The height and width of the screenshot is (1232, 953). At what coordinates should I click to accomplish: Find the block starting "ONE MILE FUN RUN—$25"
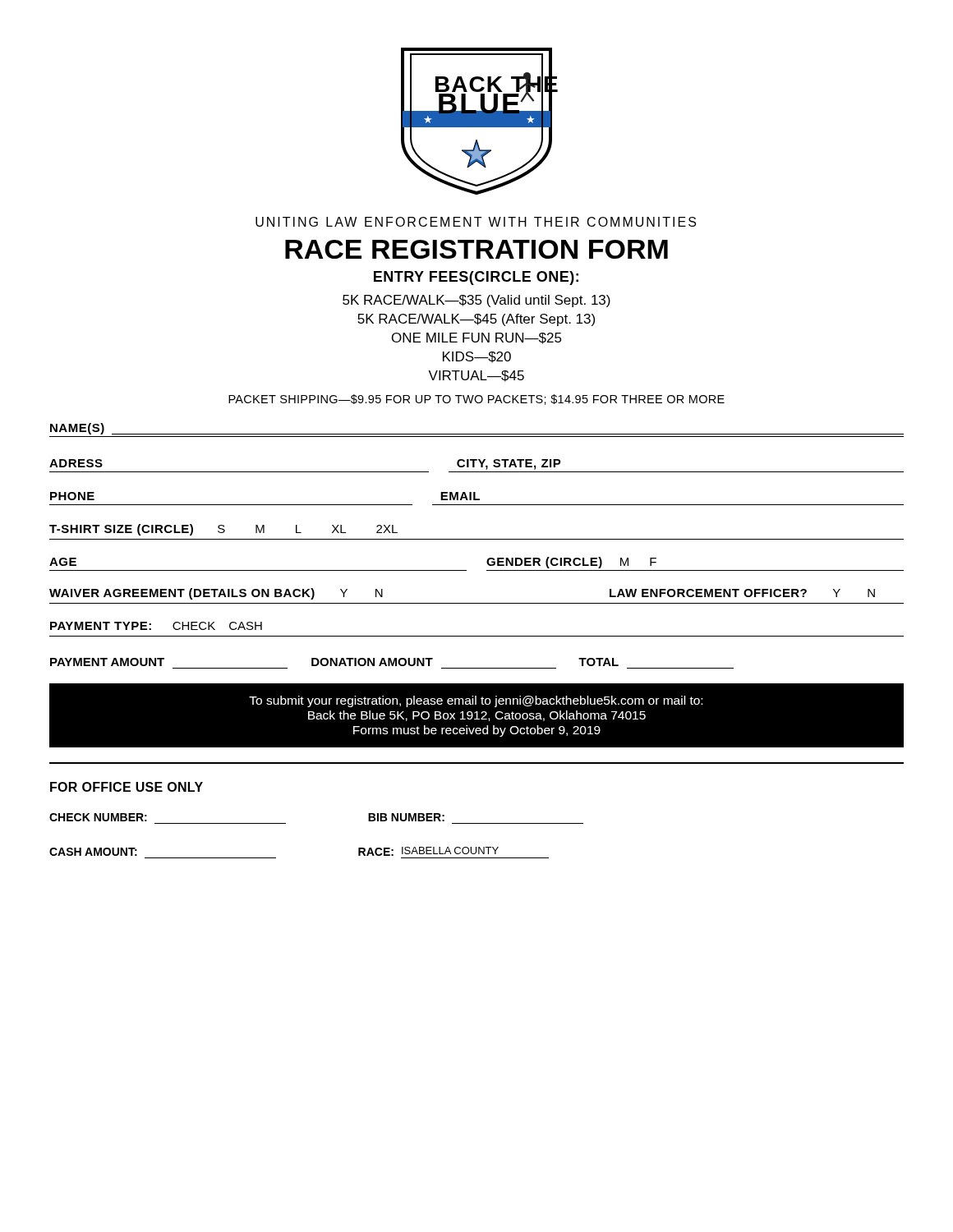[x=476, y=338]
